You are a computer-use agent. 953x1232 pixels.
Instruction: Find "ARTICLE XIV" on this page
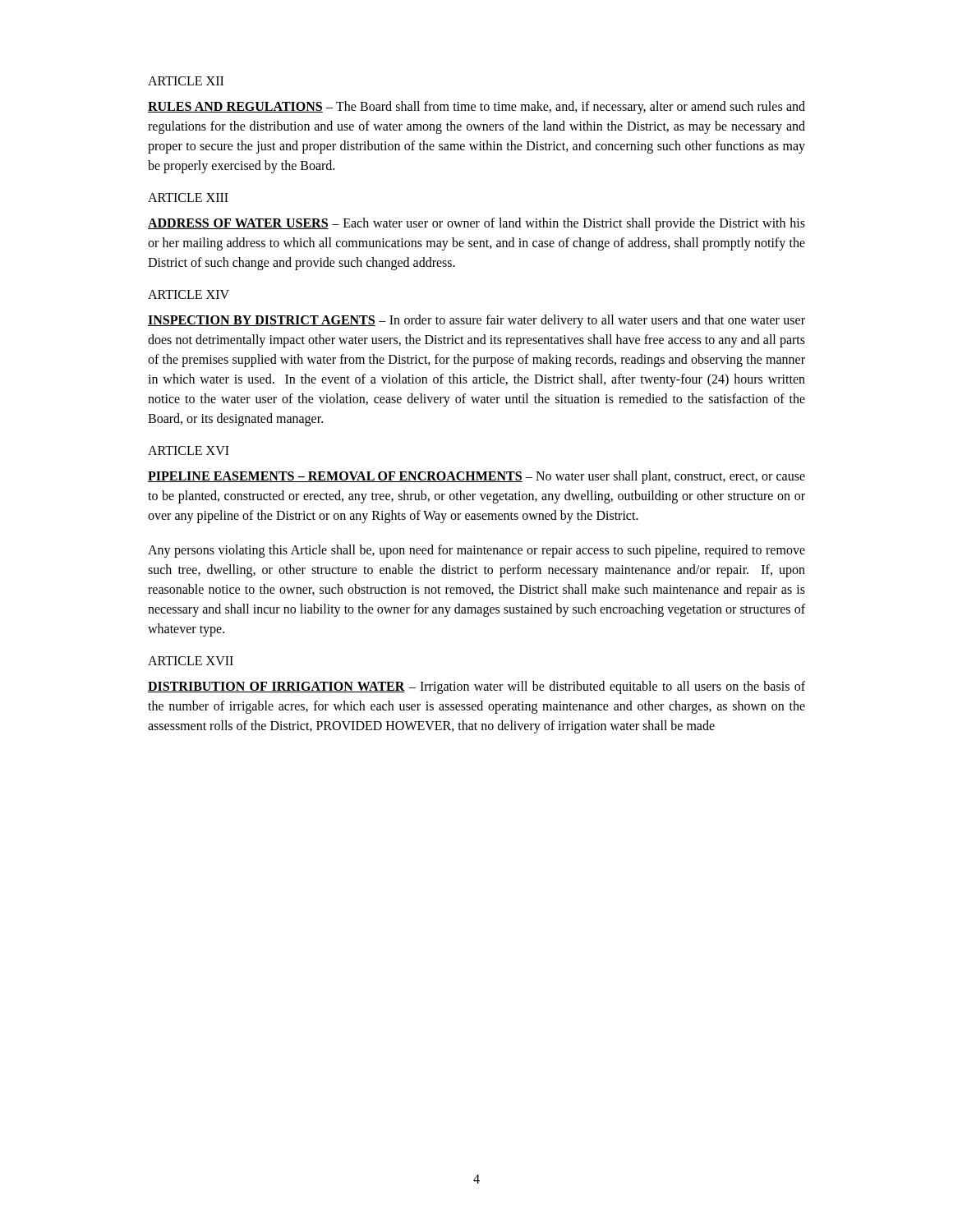[189, 294]
